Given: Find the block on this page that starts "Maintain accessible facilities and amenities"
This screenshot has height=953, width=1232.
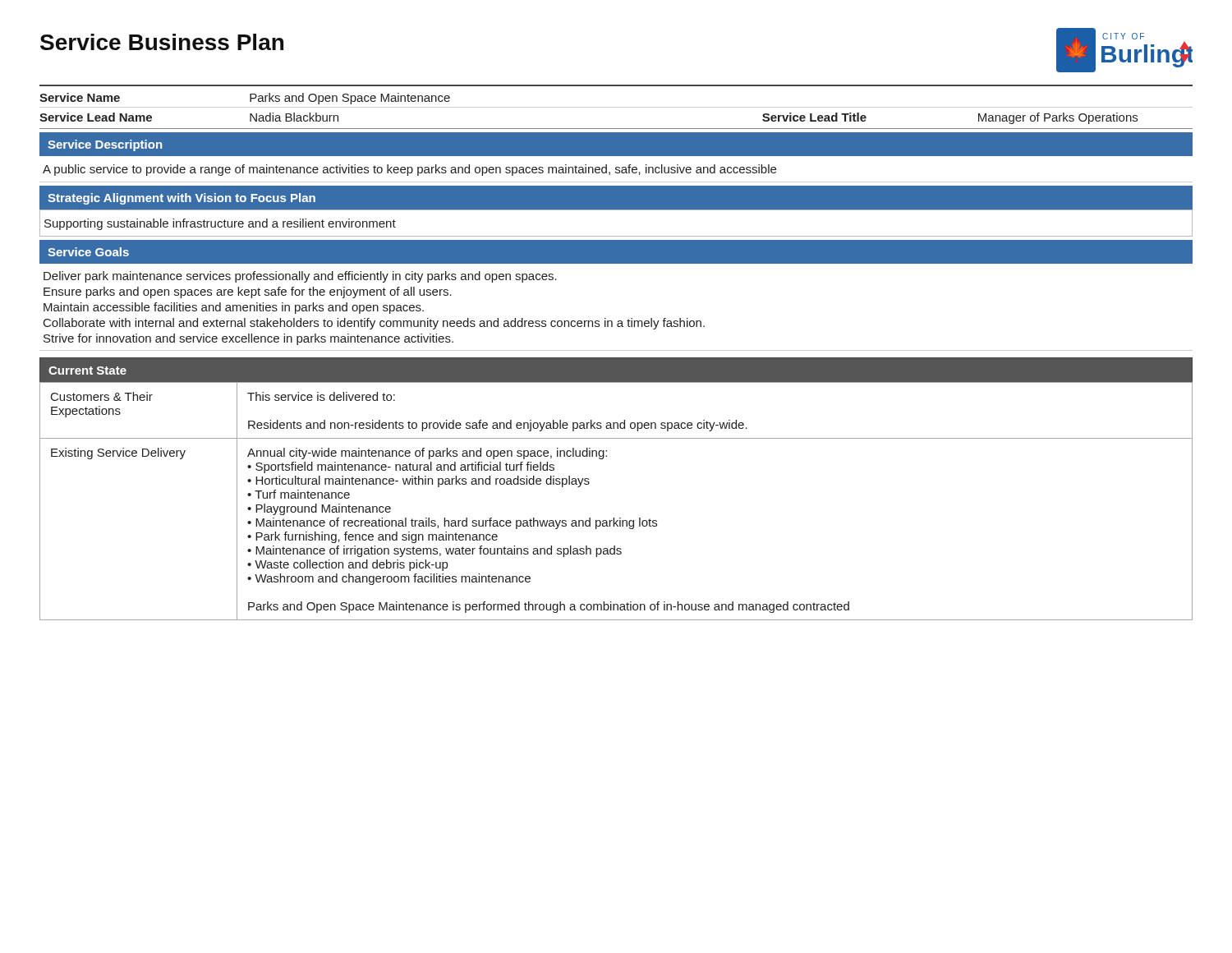Looking at the screenshot, I should (234, 307).
